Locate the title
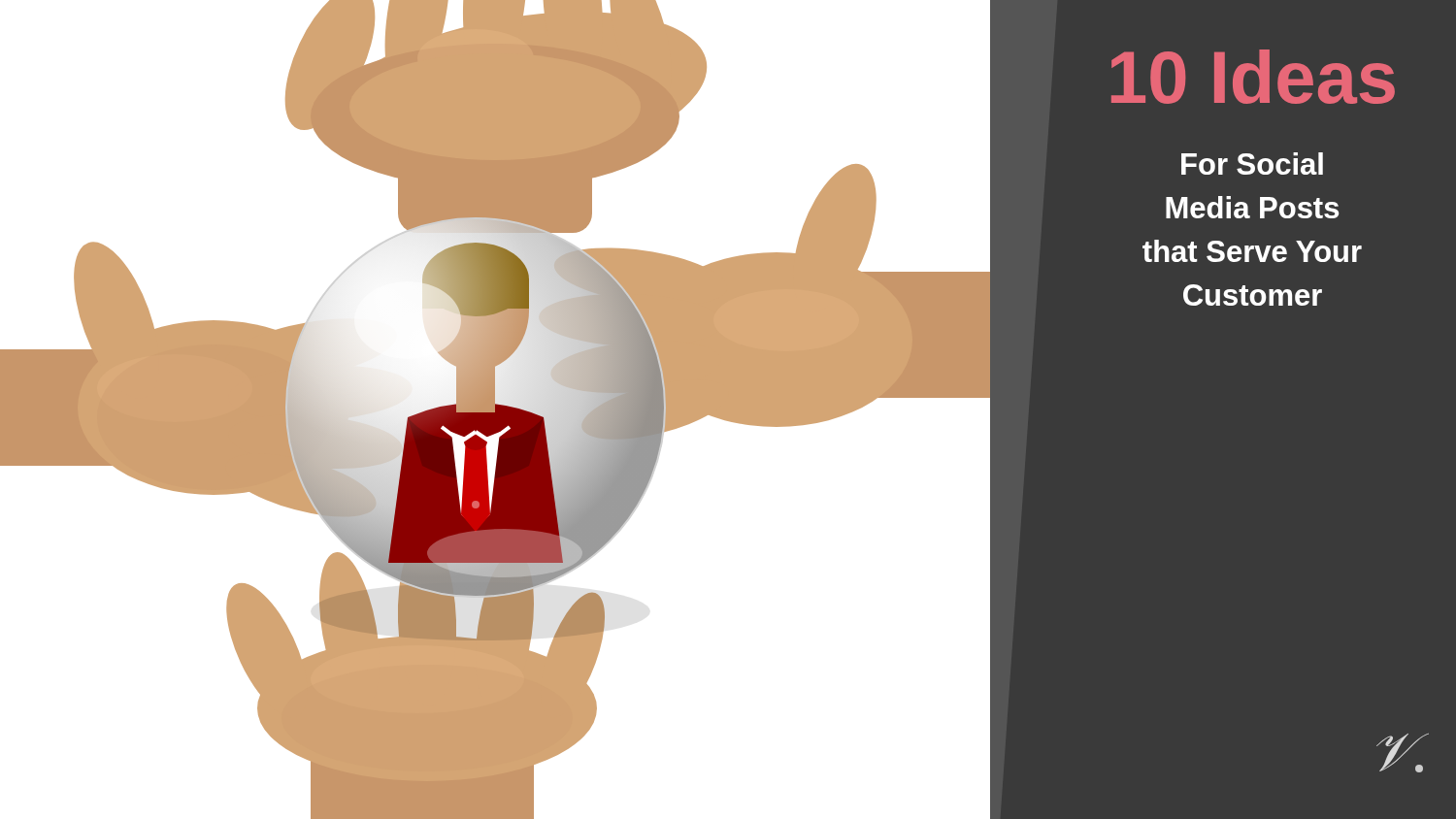 coord(1252,78)
